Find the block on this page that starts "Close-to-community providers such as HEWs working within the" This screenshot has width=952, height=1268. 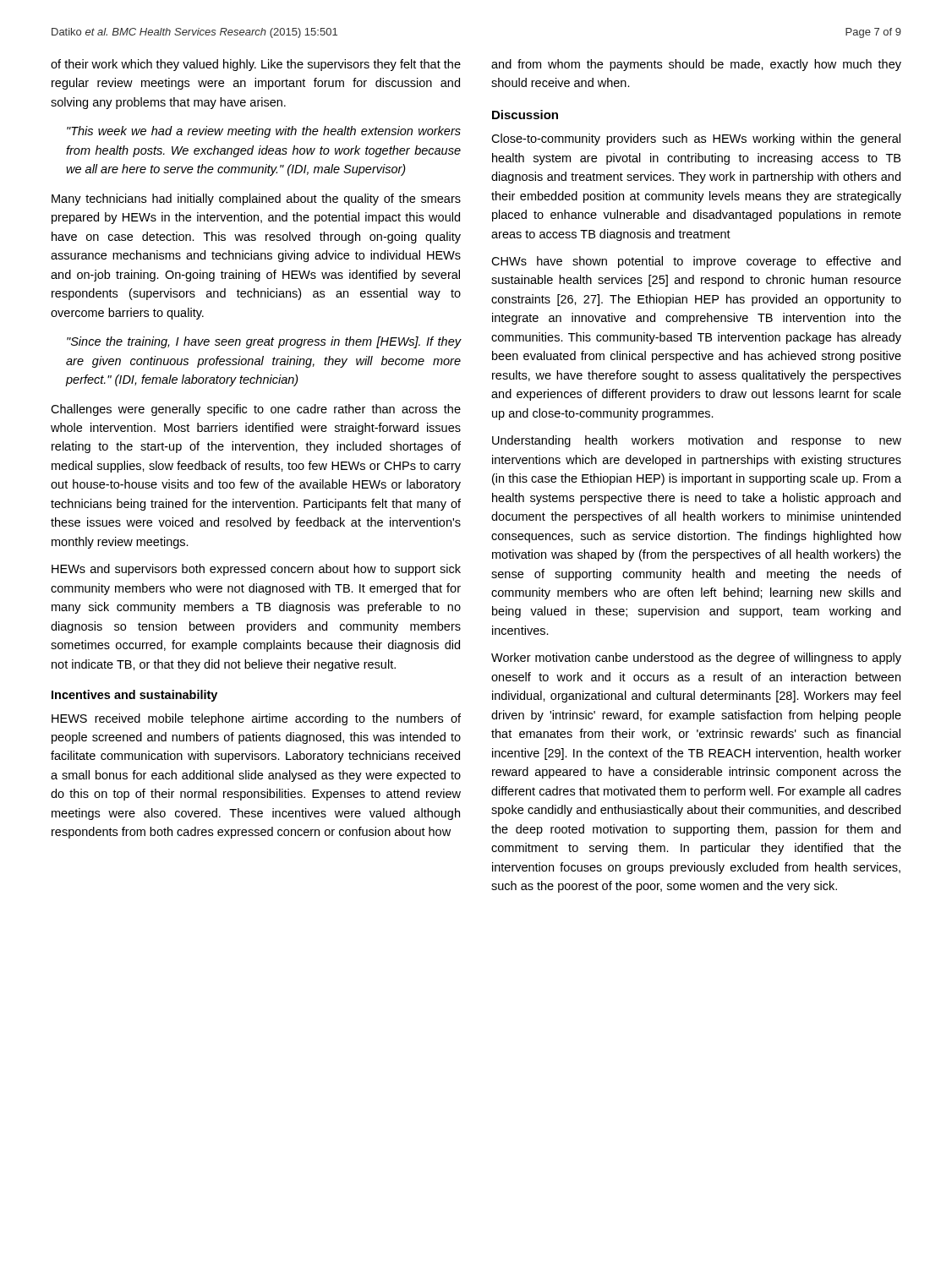coord(696,186)
